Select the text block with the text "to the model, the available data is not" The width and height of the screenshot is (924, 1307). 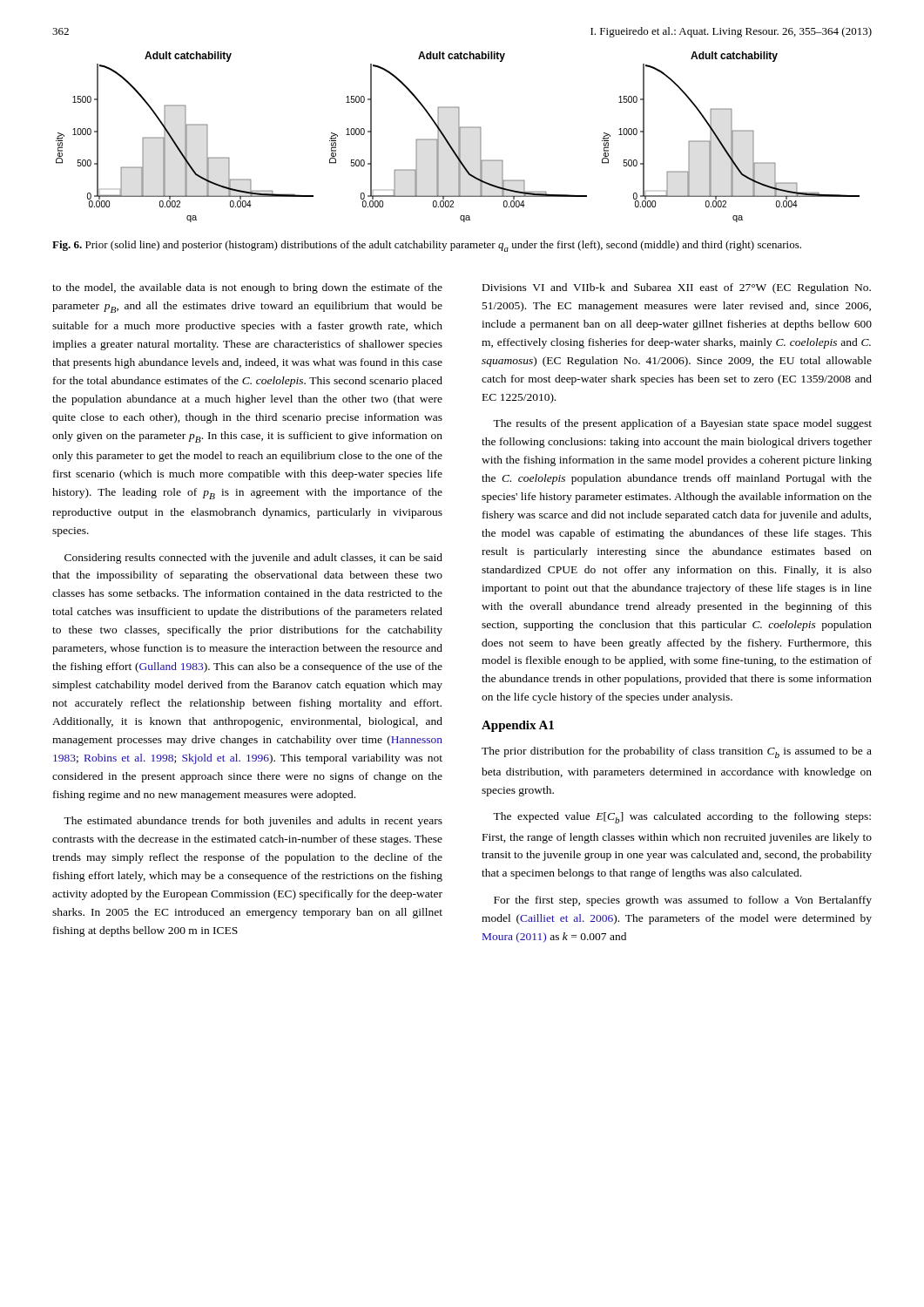point(247,409)
